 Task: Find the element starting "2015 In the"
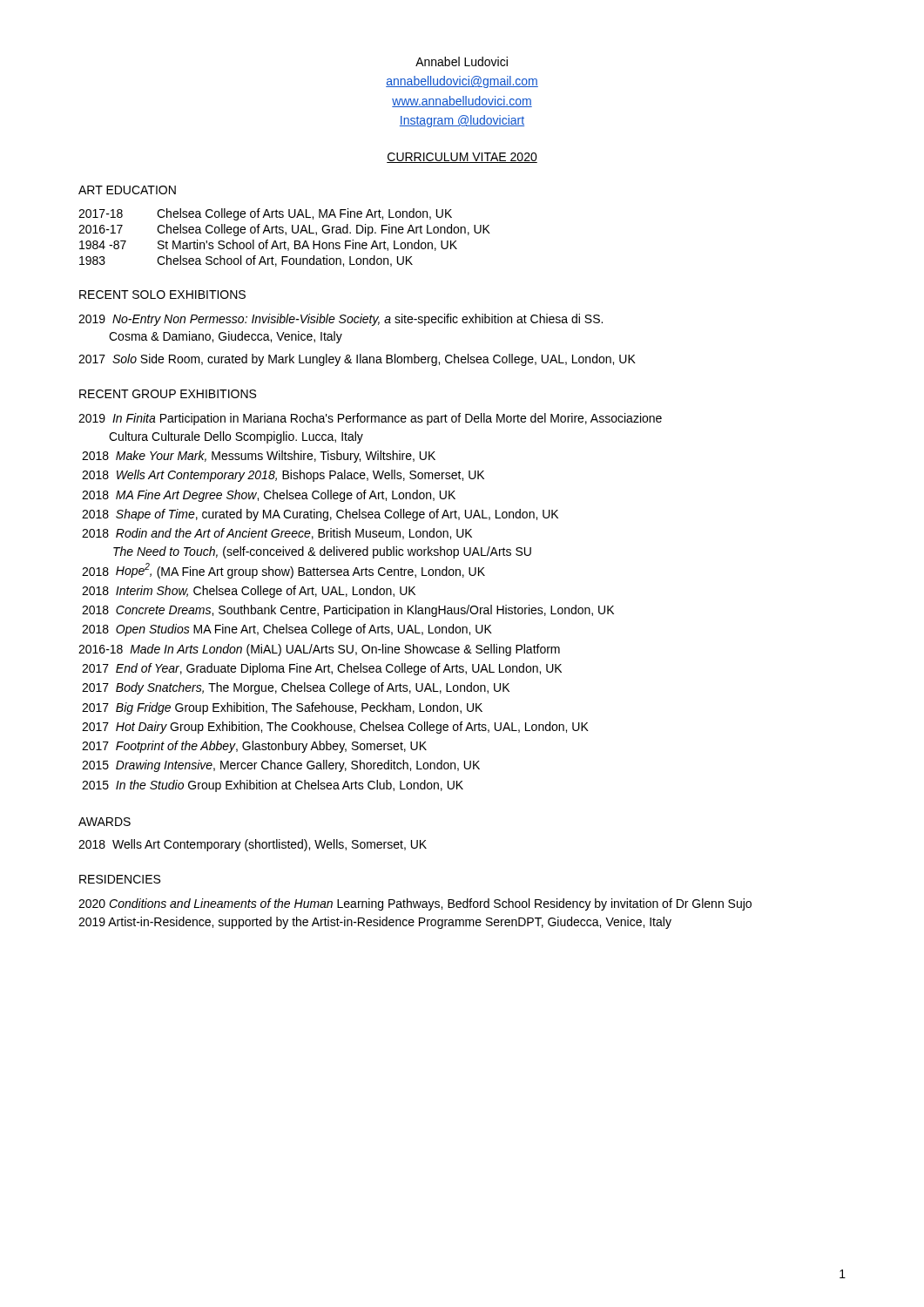[271, 785]
